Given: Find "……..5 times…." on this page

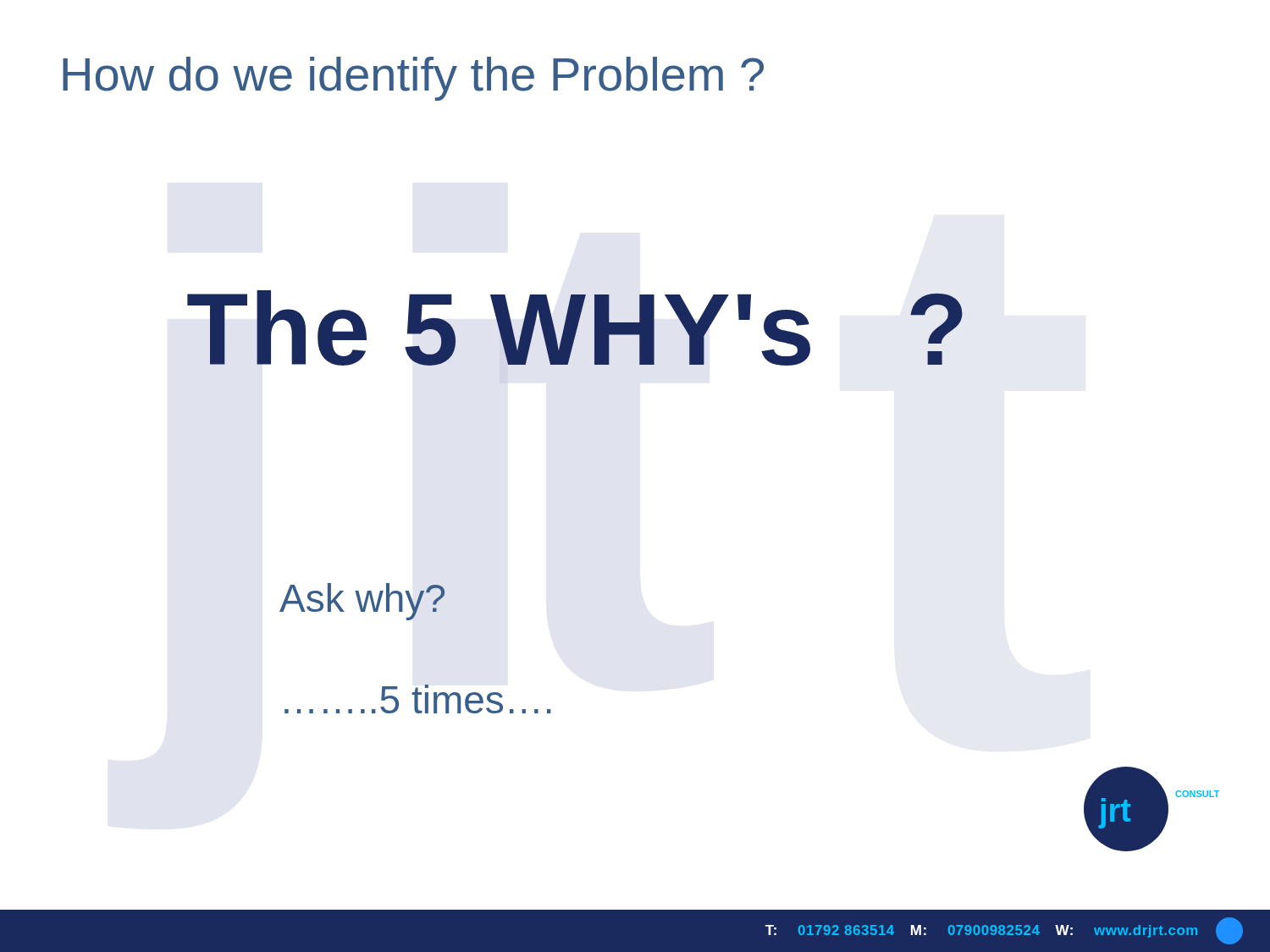Looking at the screenshot, I should [x=417, y=700].
